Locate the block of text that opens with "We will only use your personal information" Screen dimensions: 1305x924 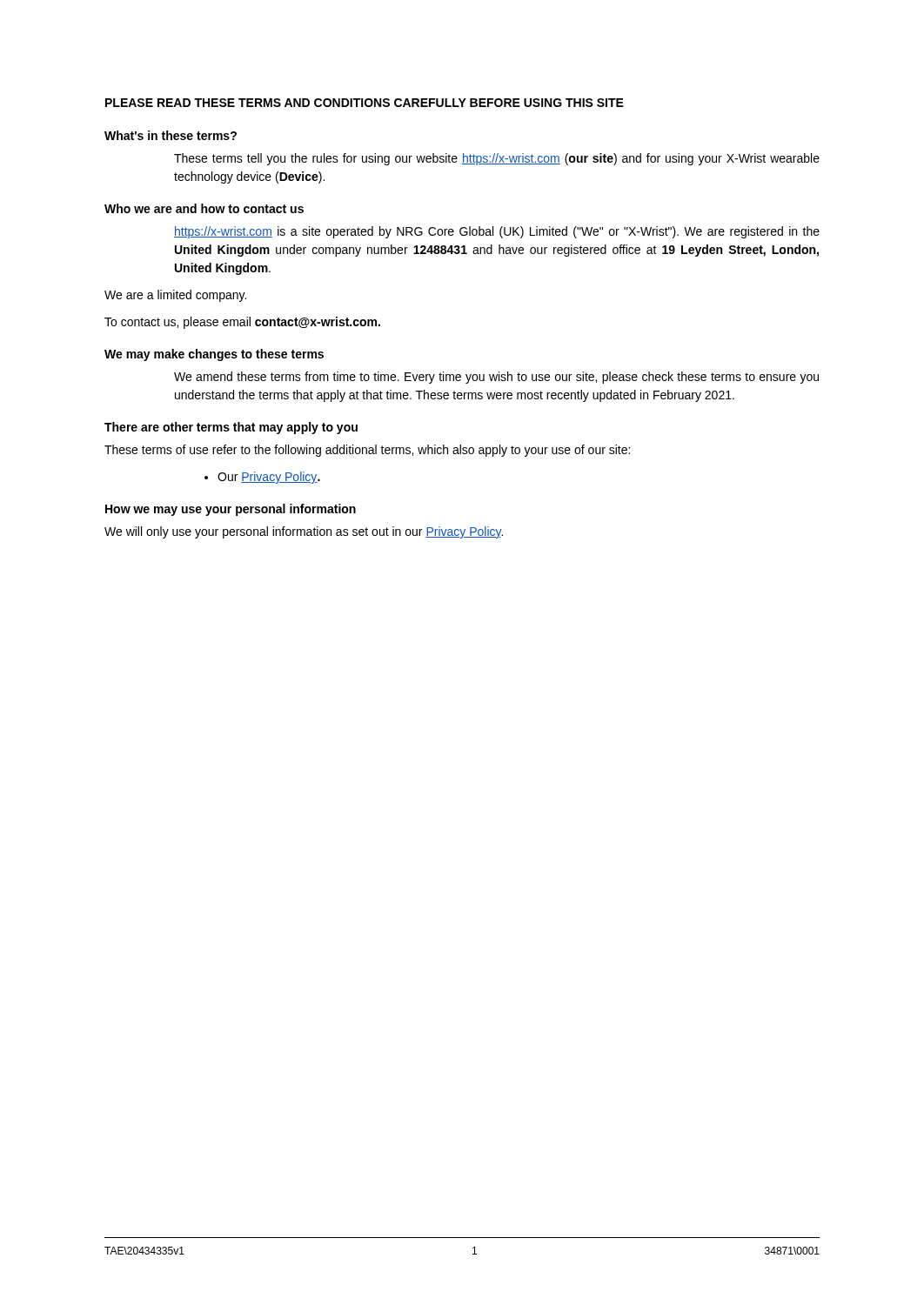click(304, 532)
